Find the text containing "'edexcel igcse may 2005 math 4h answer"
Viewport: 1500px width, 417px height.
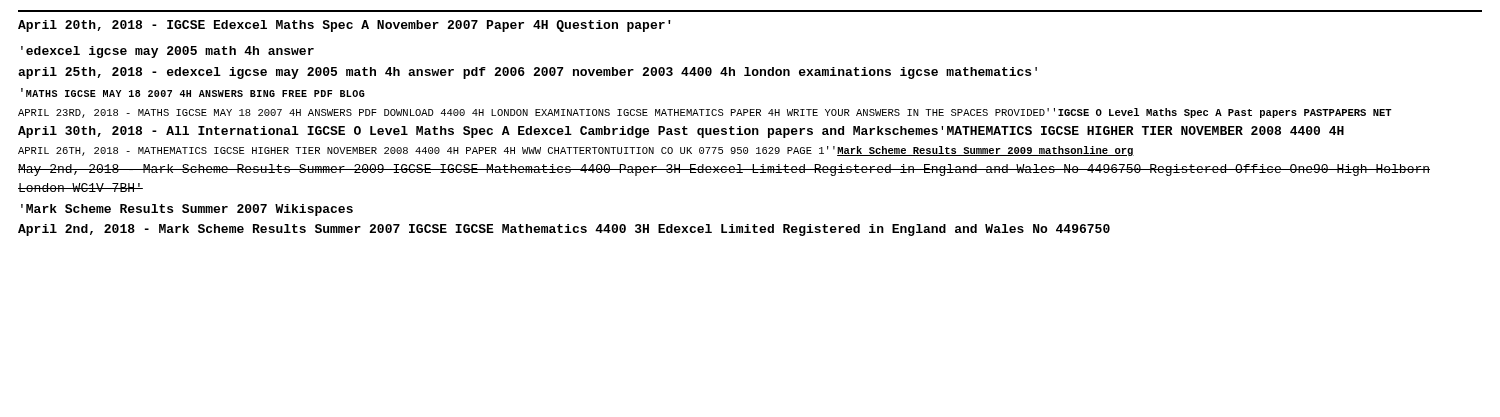pos(166,51)
